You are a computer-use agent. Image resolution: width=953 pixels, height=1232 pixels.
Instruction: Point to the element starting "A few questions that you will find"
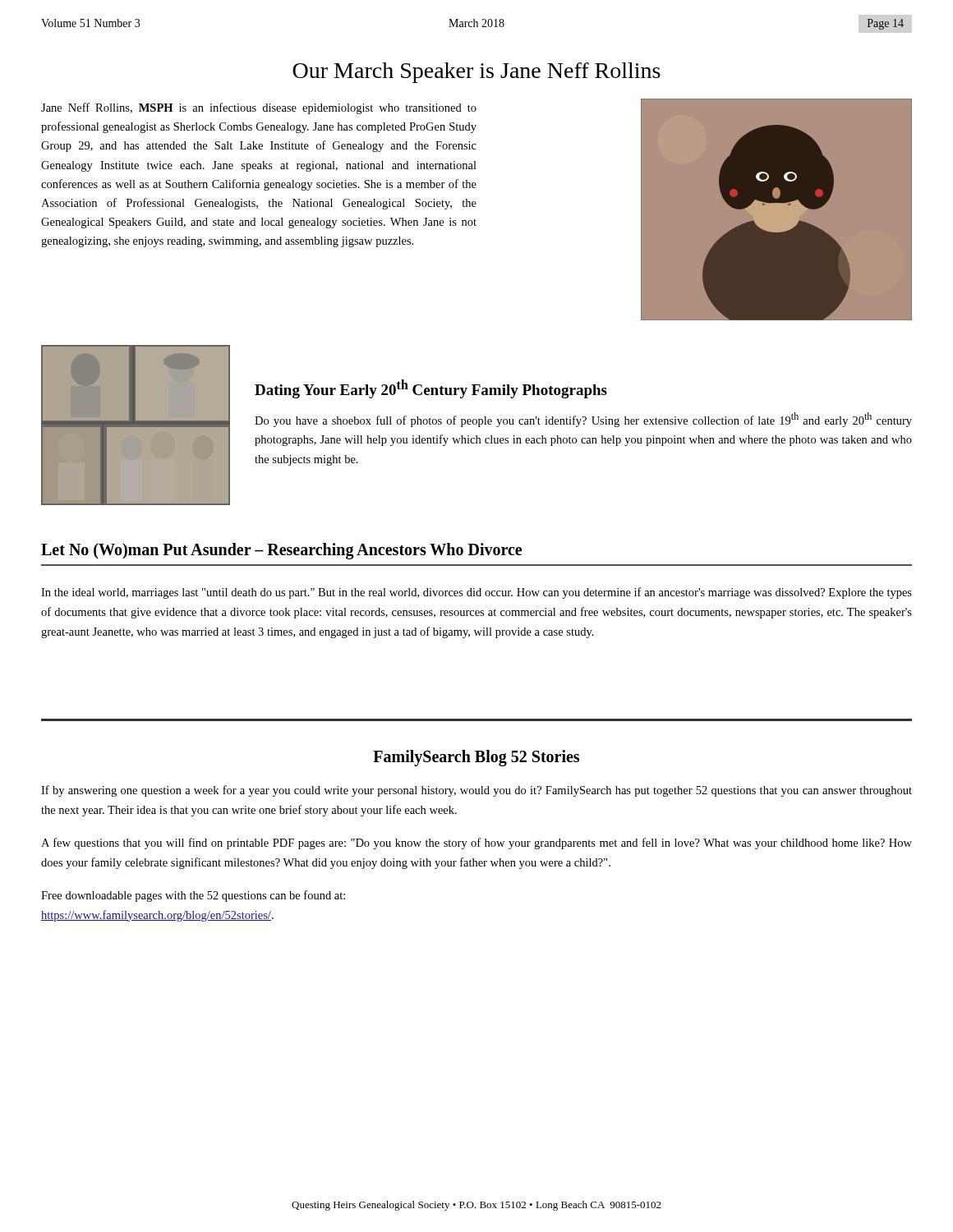point(476,852)
